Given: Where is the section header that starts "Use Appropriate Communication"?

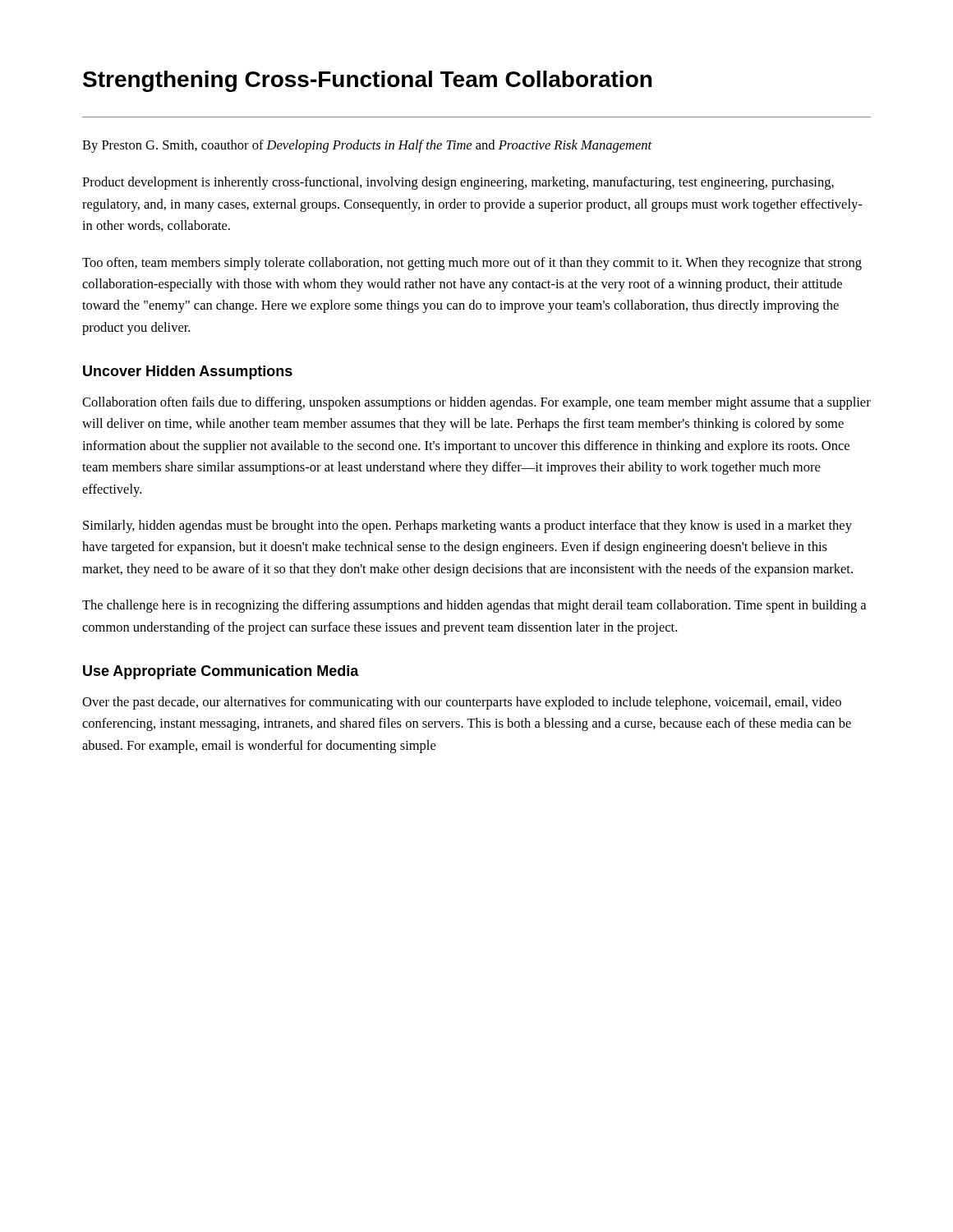Looking at the screenshot, I should (x=220, y=671).
